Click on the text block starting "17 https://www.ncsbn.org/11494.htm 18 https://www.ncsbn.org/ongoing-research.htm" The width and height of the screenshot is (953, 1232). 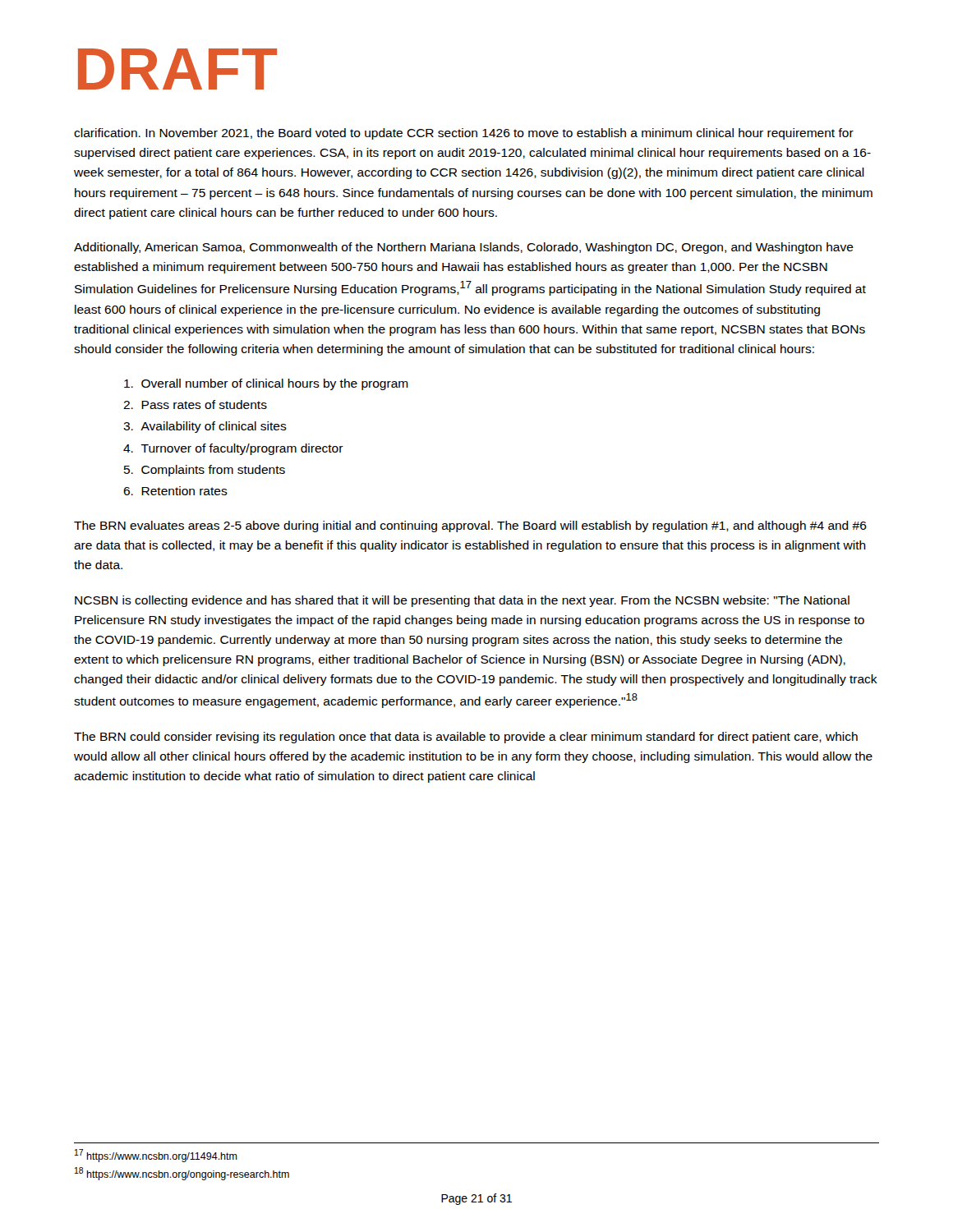tap(156, 1156)
